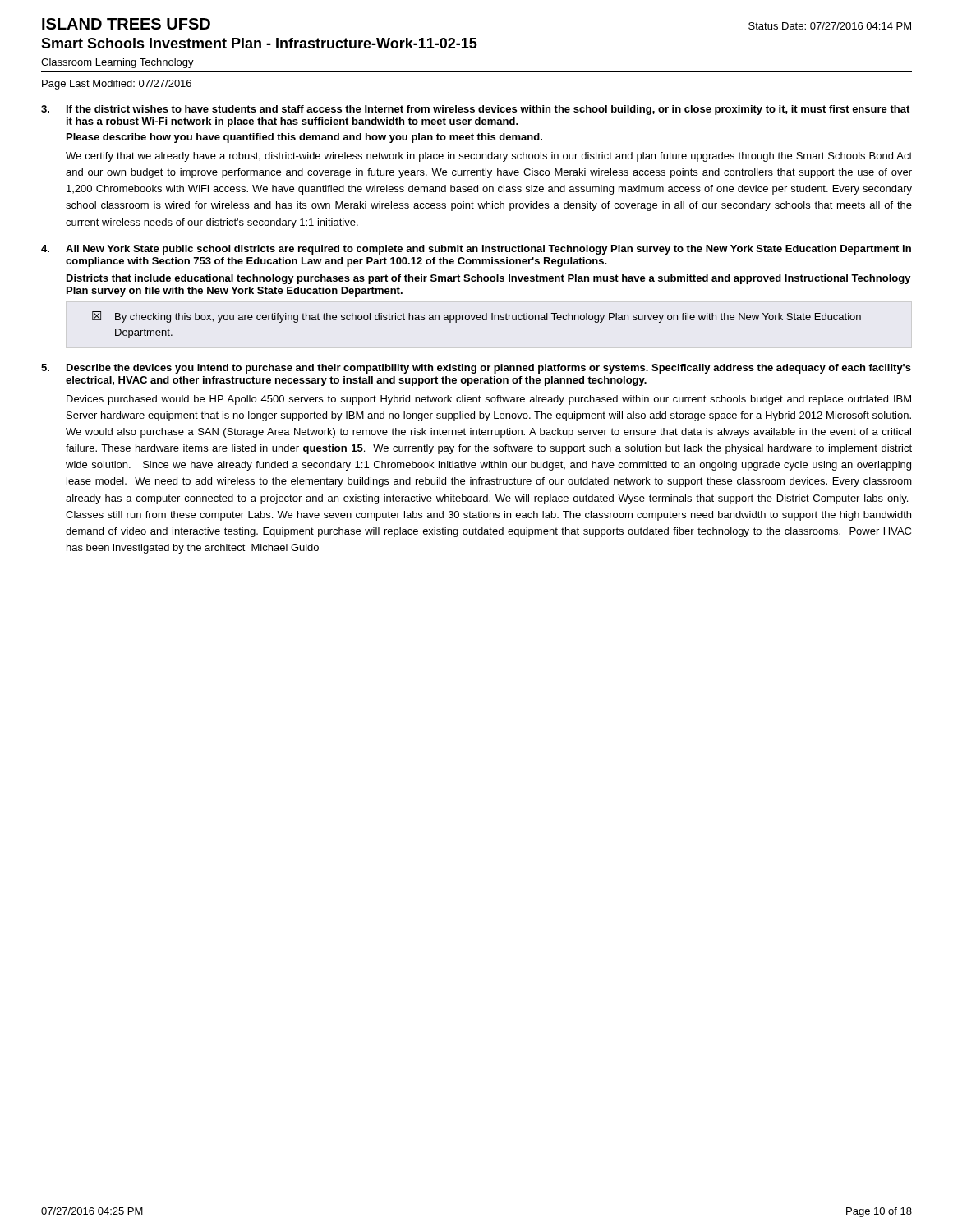Locate the block starting "Devices purchased would be HP Apollo 4500 servers"
This screenshot has height=1232, width=953.
click(489, 473)
